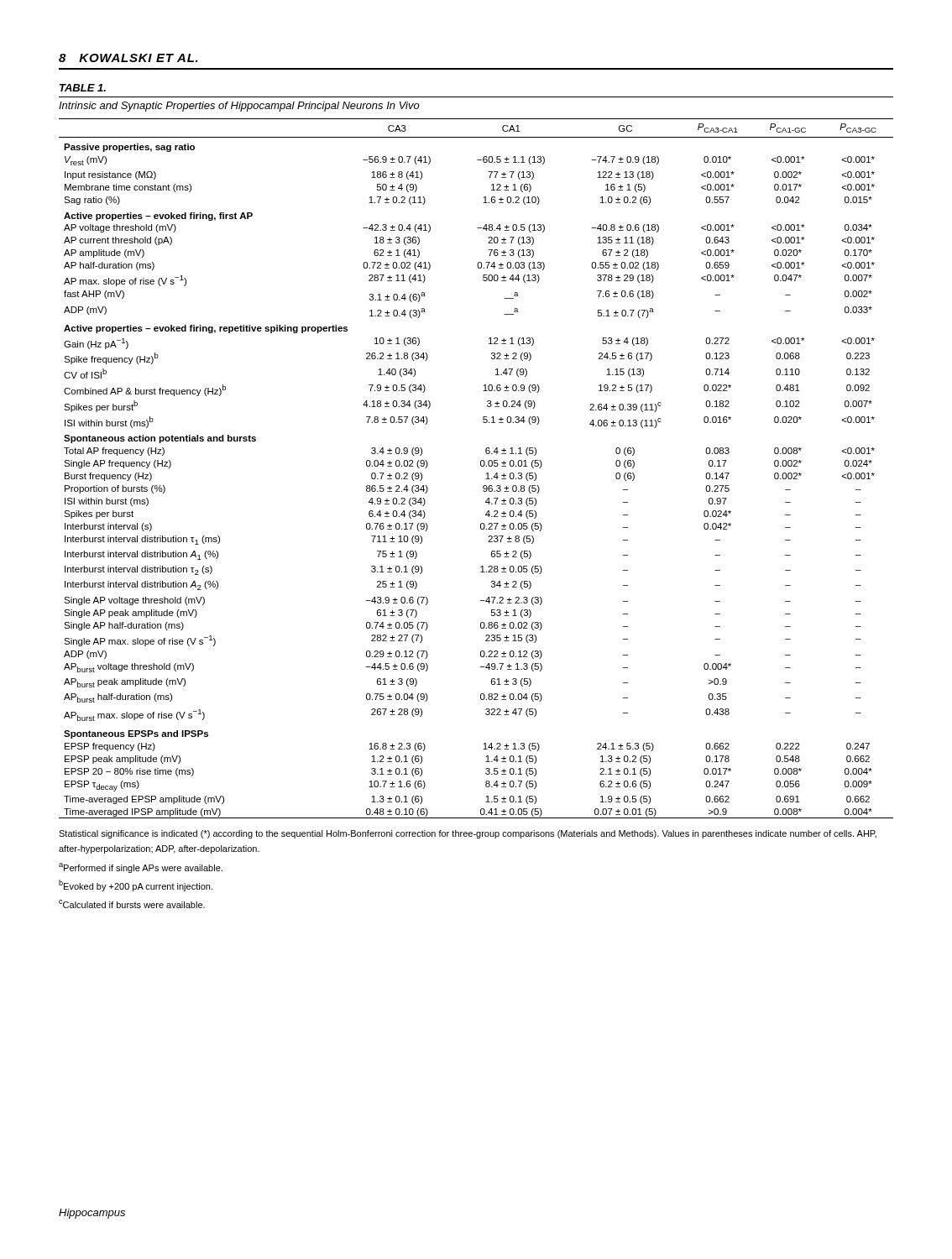Where is the caption that starts "Intrinsic and Synaptic Properties of Hippocampal Principal"?

point(239,105)
